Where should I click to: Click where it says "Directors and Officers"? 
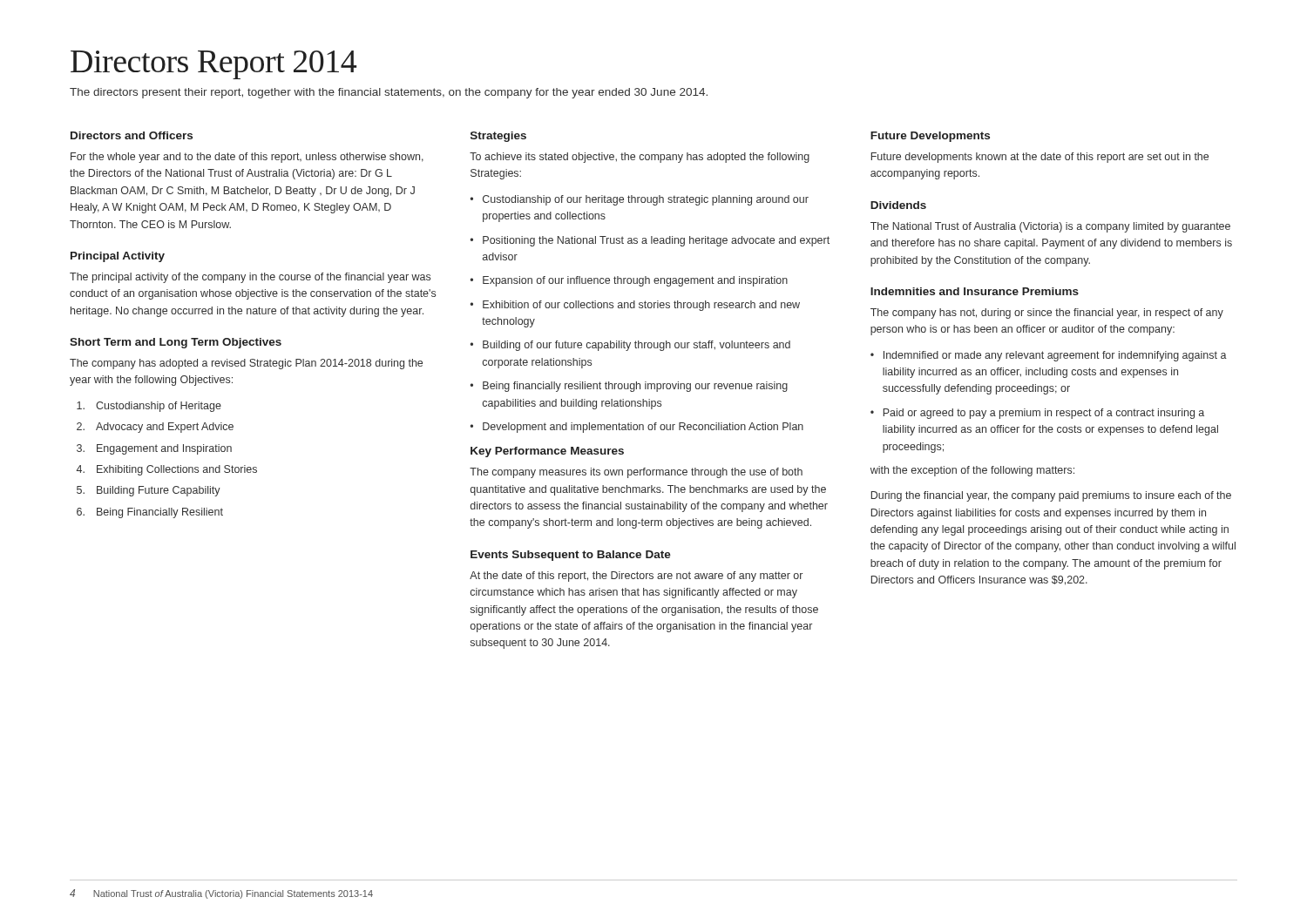[x=132, y=135]
